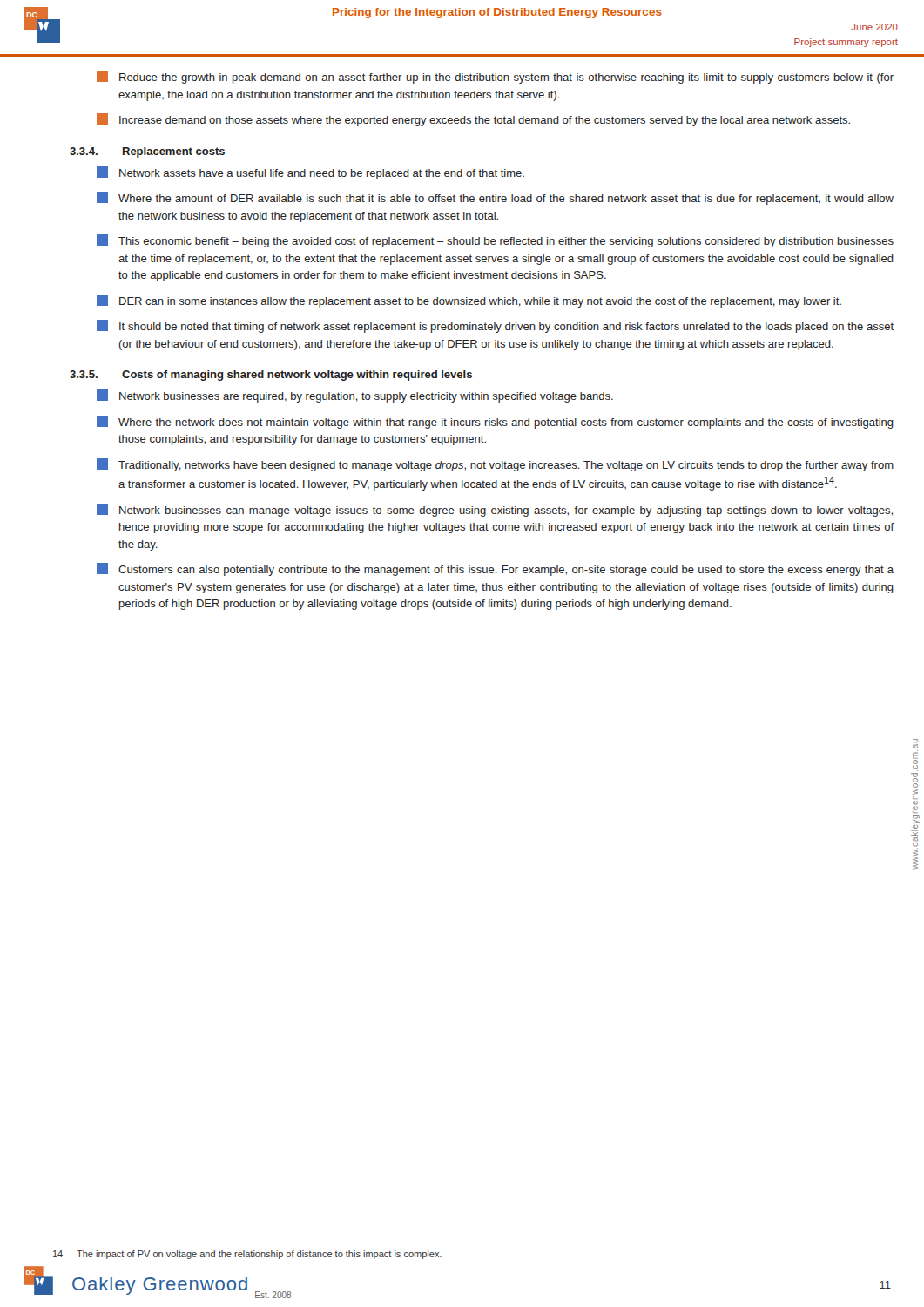Navigate to the block starting "14 The impact of PV on"
Image resolution: width=924 pixels, height=1307 pixels.
tap(473, 1254)
